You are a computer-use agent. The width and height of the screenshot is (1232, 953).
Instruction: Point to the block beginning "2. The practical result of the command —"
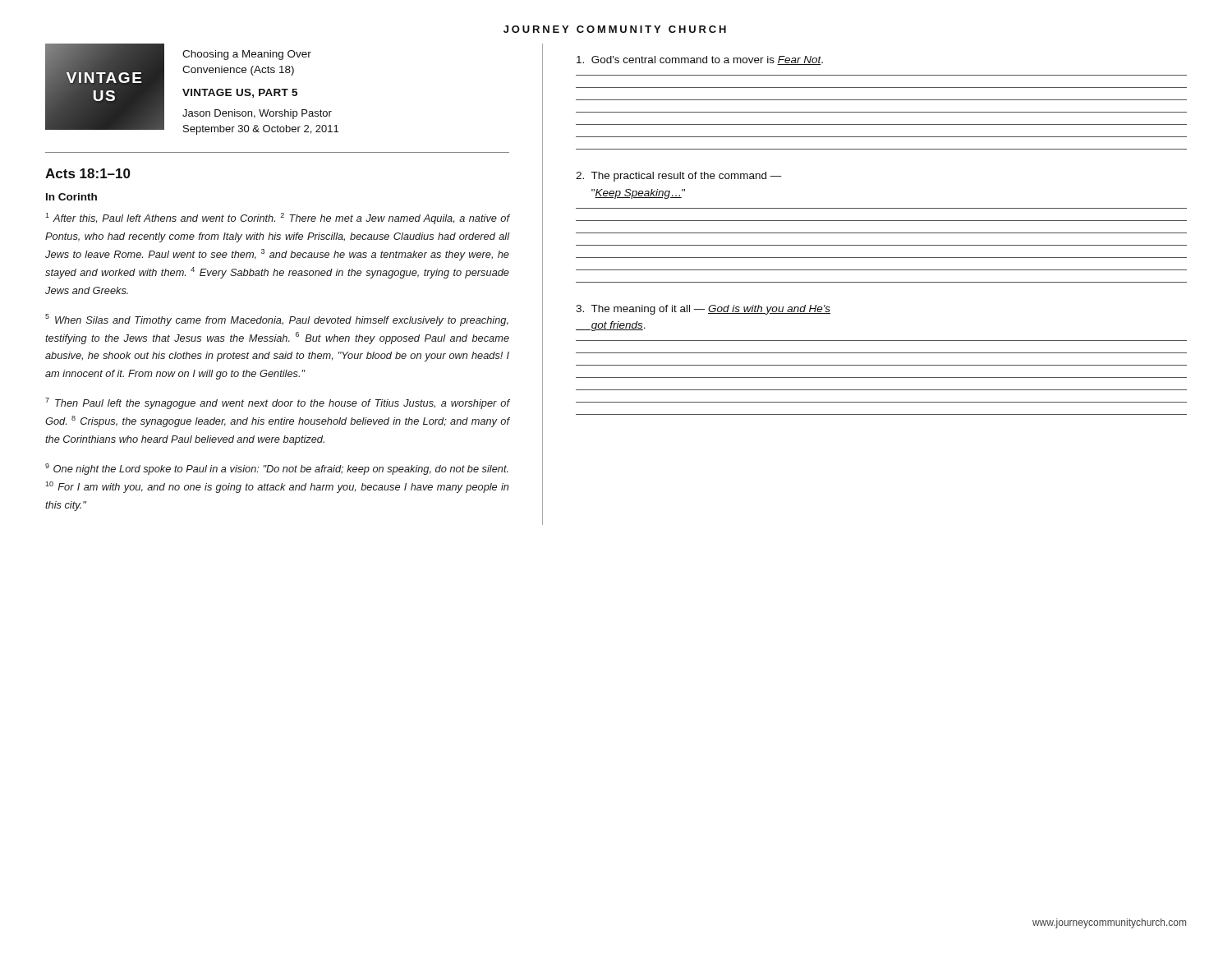[881, 225]
